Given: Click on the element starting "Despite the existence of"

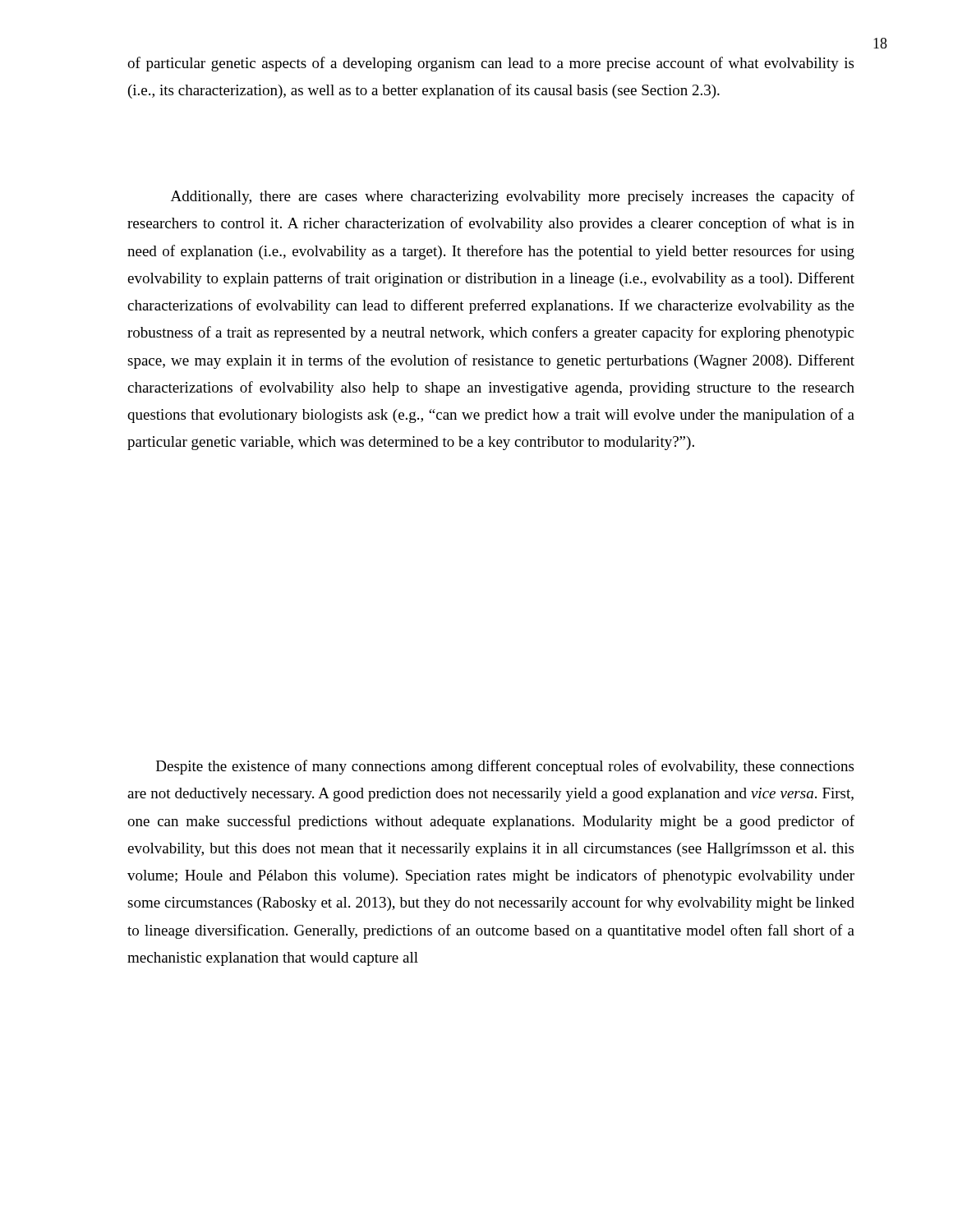Looking at the screenshot, I should [x=491, y=861].
